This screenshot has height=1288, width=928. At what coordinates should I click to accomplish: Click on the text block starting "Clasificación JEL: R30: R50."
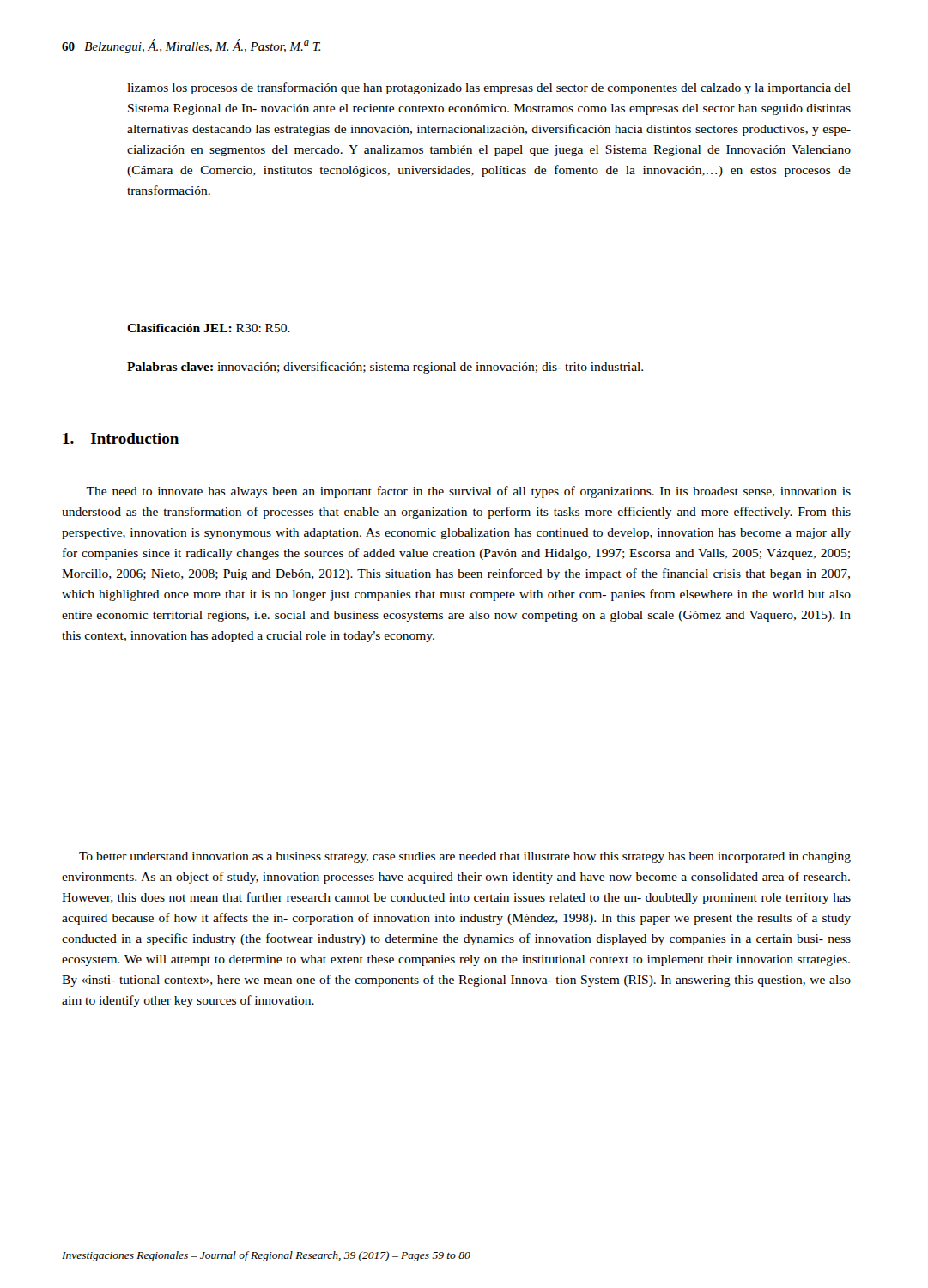pyautogui.click(x=209, y=328)
